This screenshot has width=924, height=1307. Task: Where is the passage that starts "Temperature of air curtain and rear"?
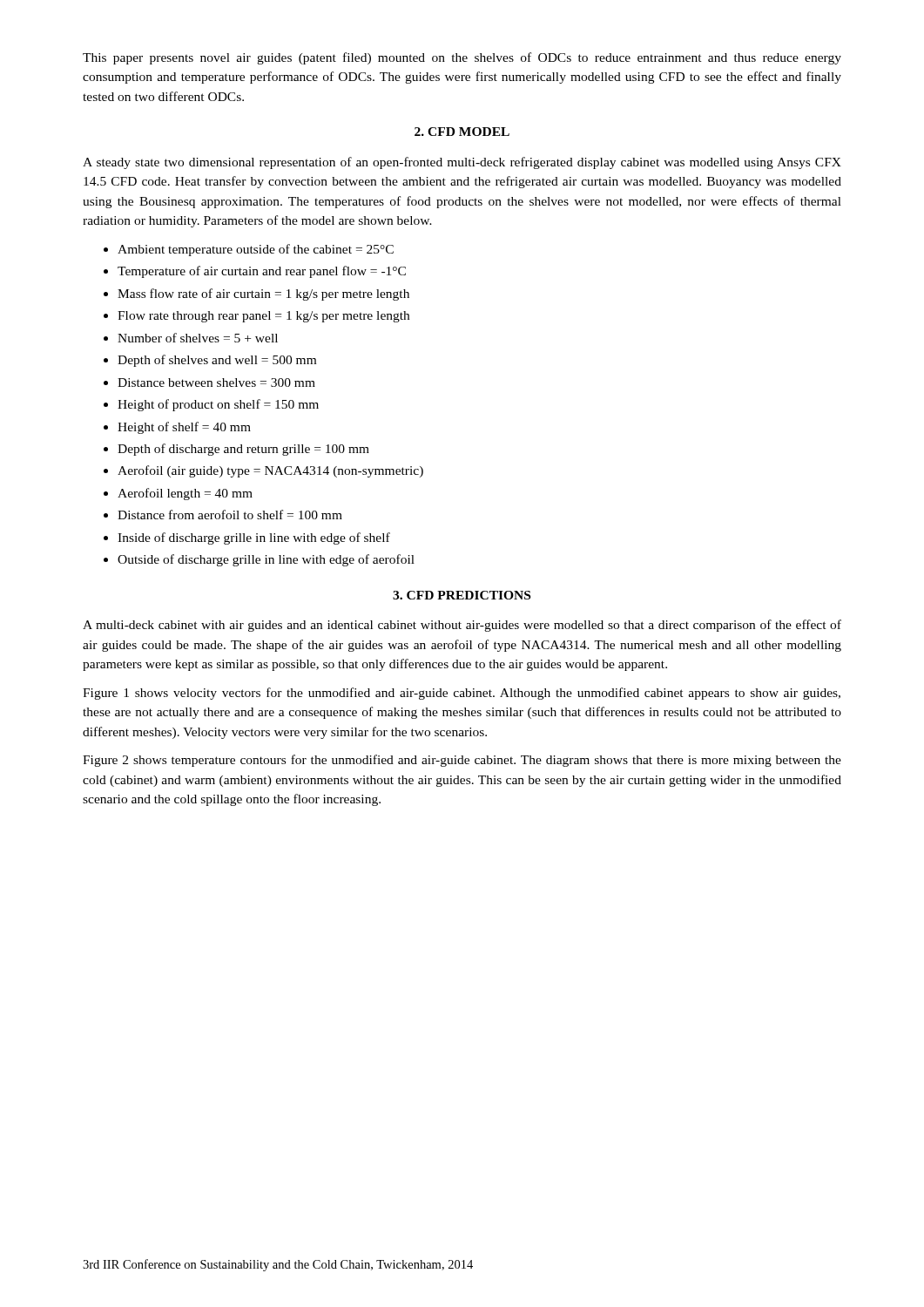click(262, 271)
